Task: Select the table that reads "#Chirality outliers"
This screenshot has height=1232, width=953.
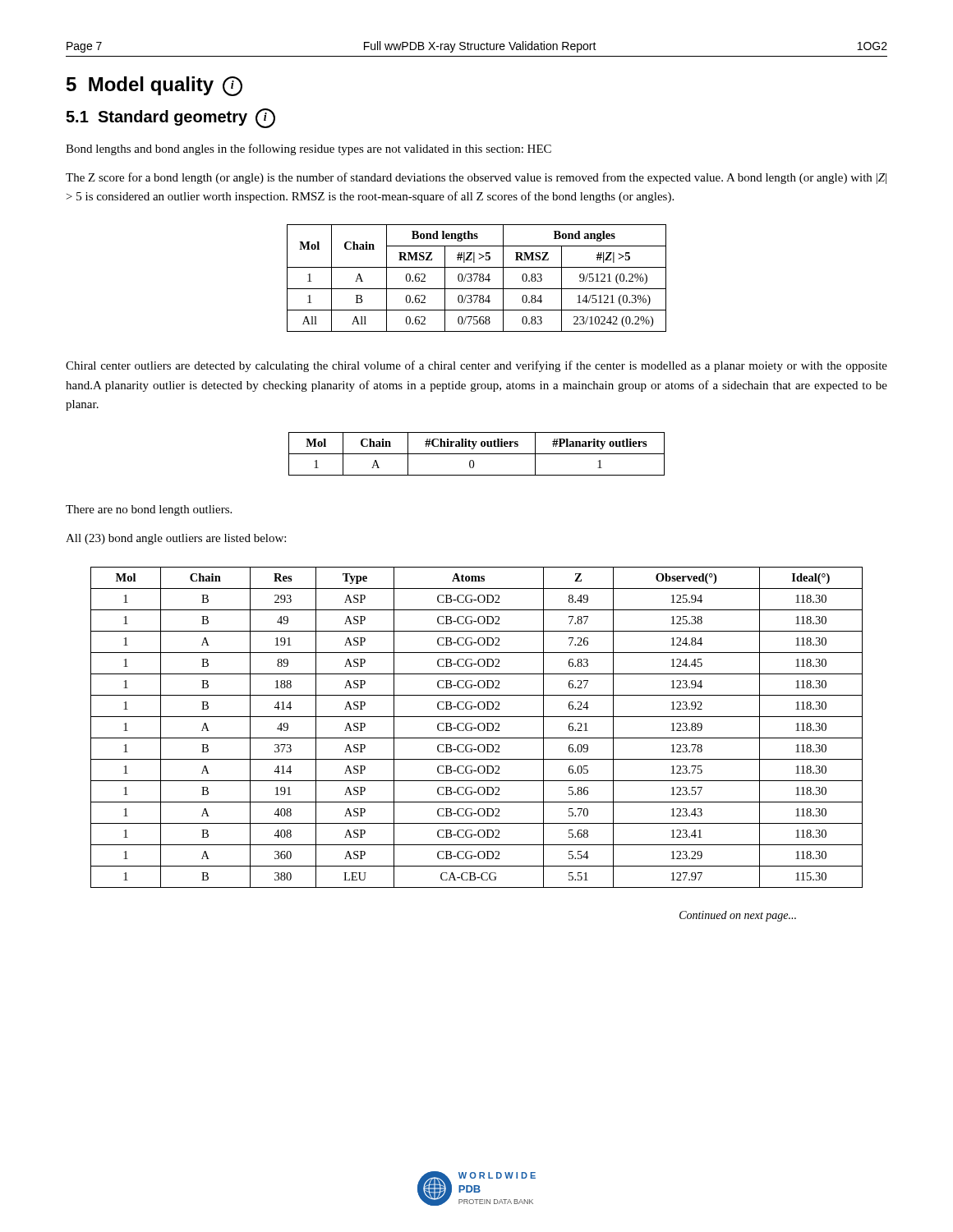Action: pyautogui.click(x=476, y=456)
